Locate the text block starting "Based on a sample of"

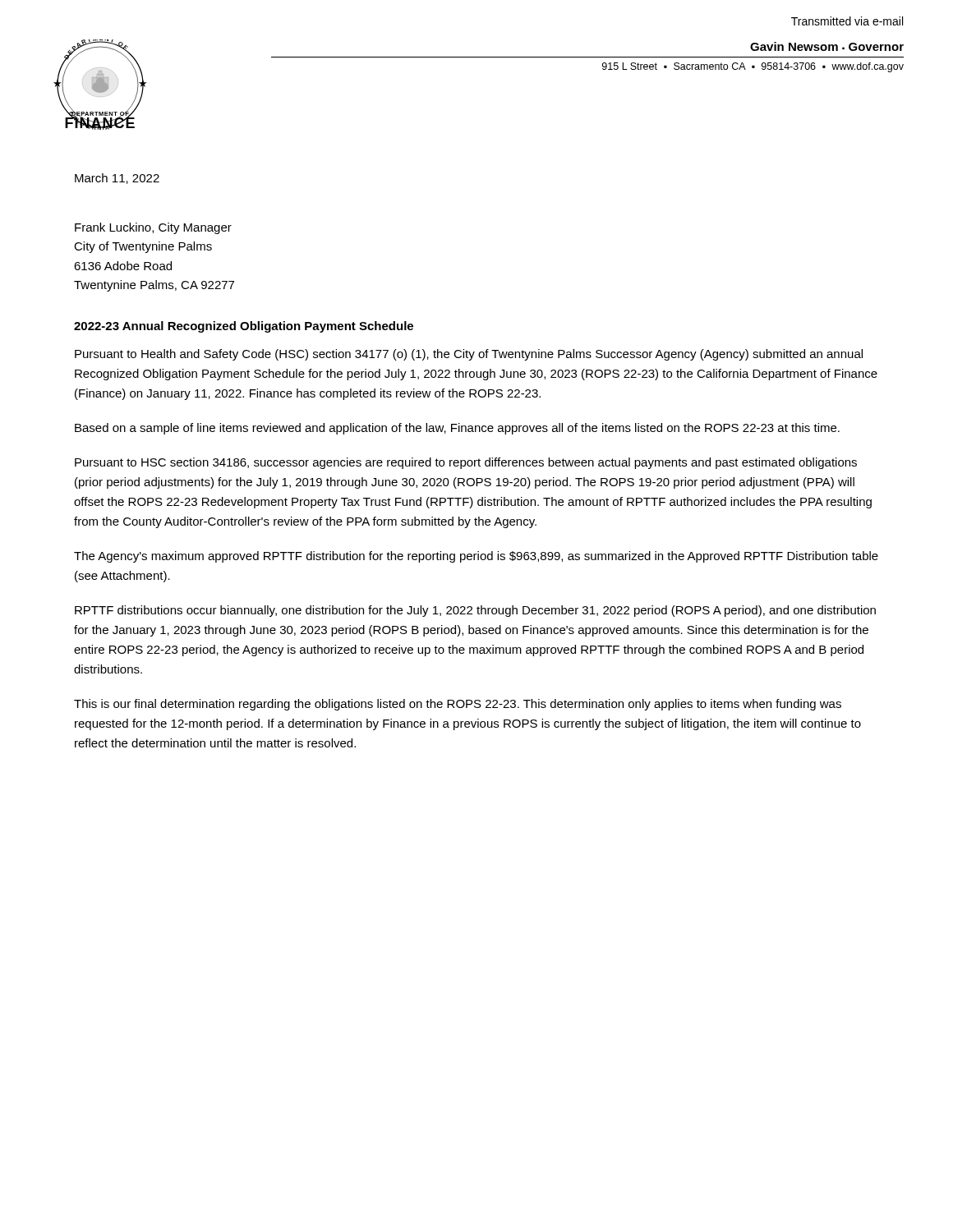click(457, 428)
